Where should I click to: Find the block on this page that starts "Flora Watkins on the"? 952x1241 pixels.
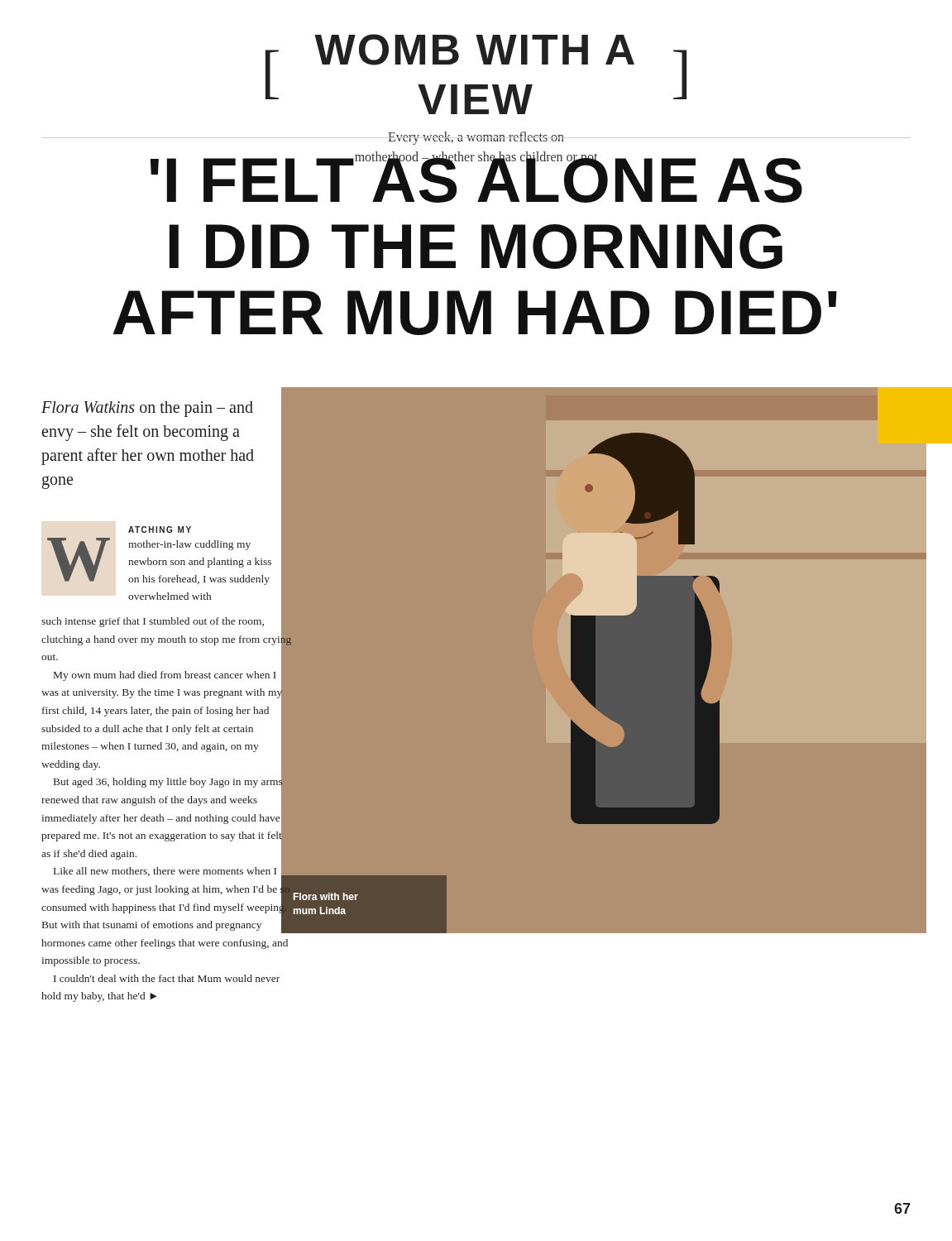[x=148, y=443]
